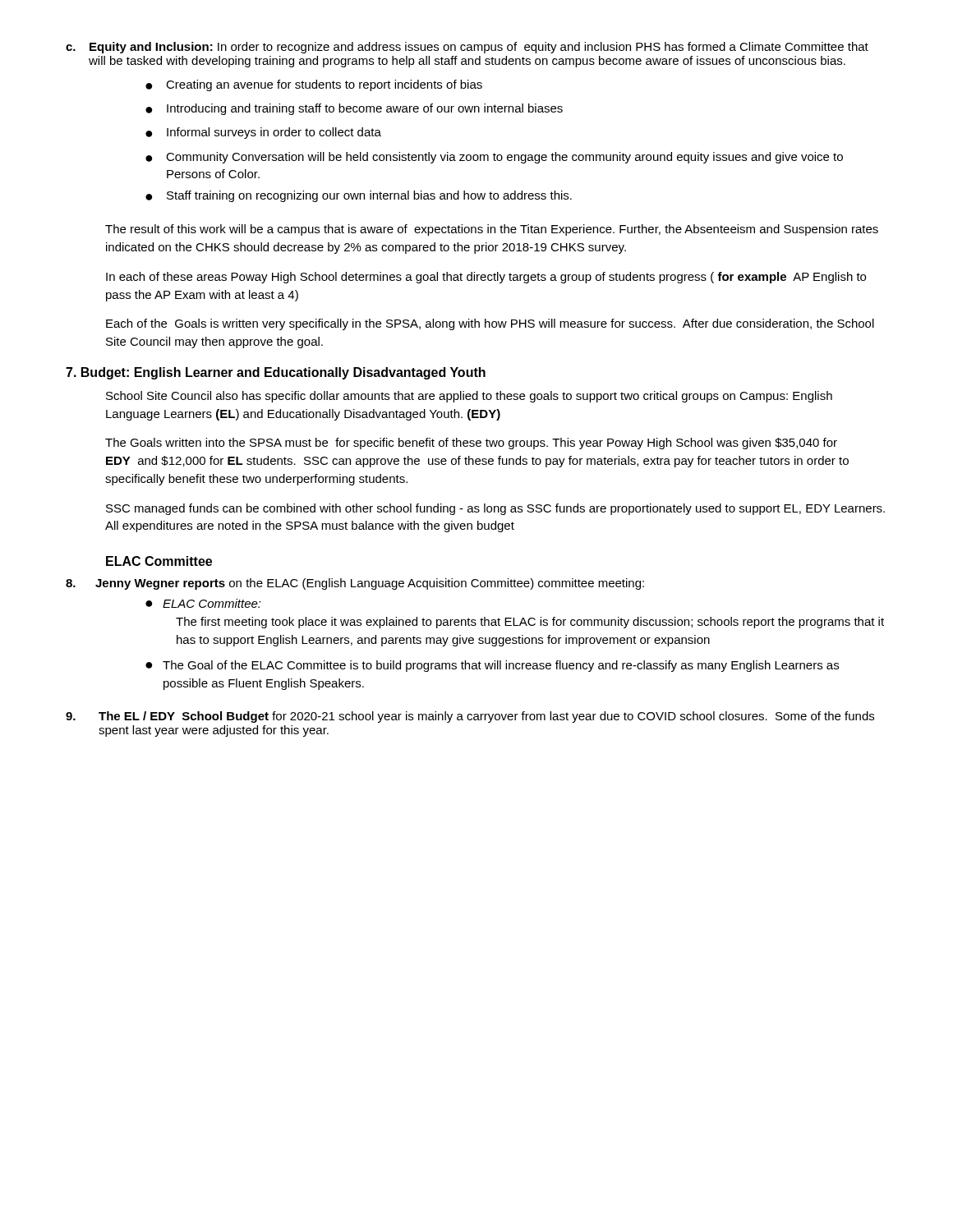This screenshot has height=1232, width=953.
Task: Navigate to the text starting "● The Goal of"
Action: pos(516,674)
